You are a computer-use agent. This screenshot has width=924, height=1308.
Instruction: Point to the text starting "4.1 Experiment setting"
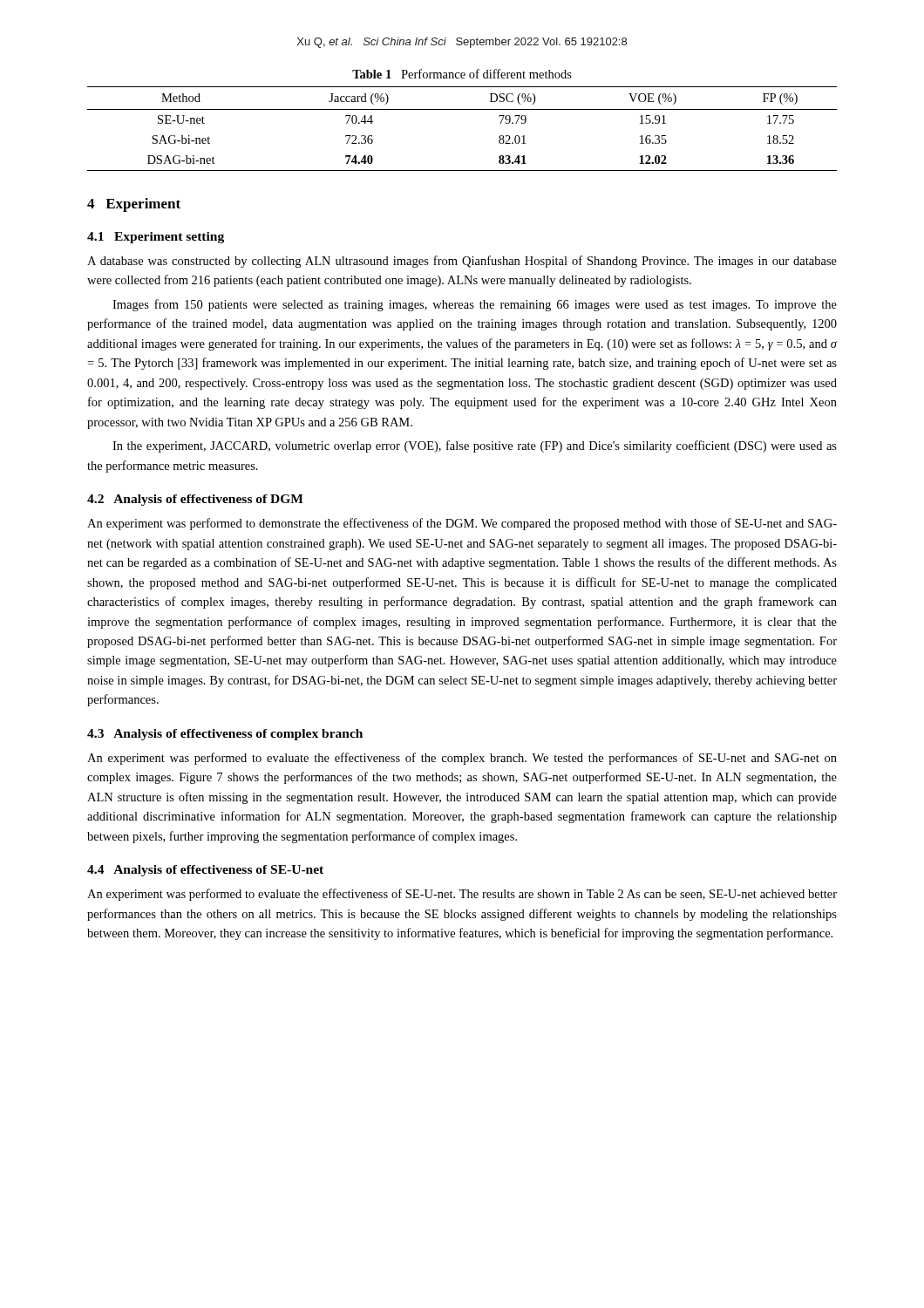coord(156,236)
